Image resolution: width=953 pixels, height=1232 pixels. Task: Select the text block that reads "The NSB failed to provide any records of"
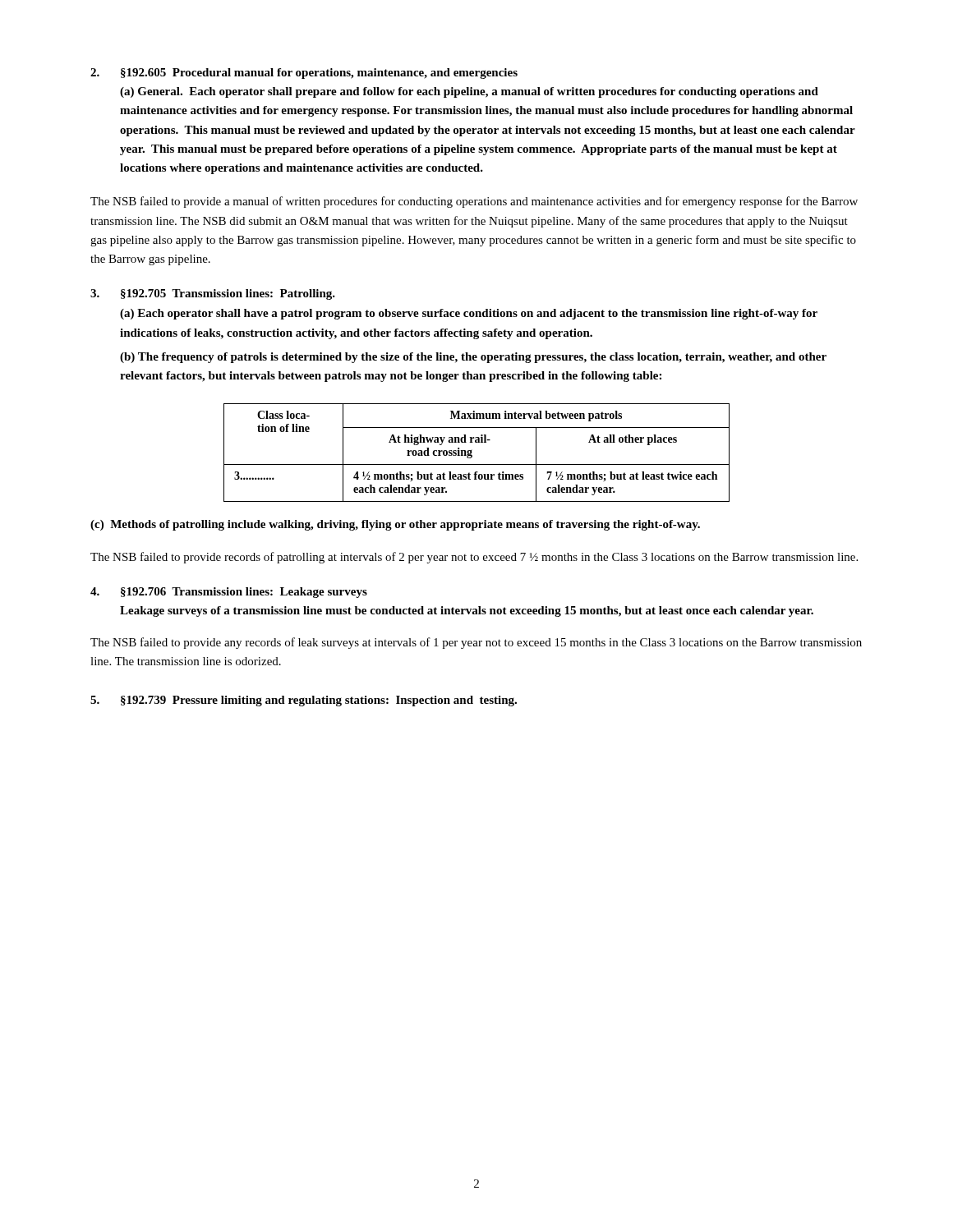(476, 652)
